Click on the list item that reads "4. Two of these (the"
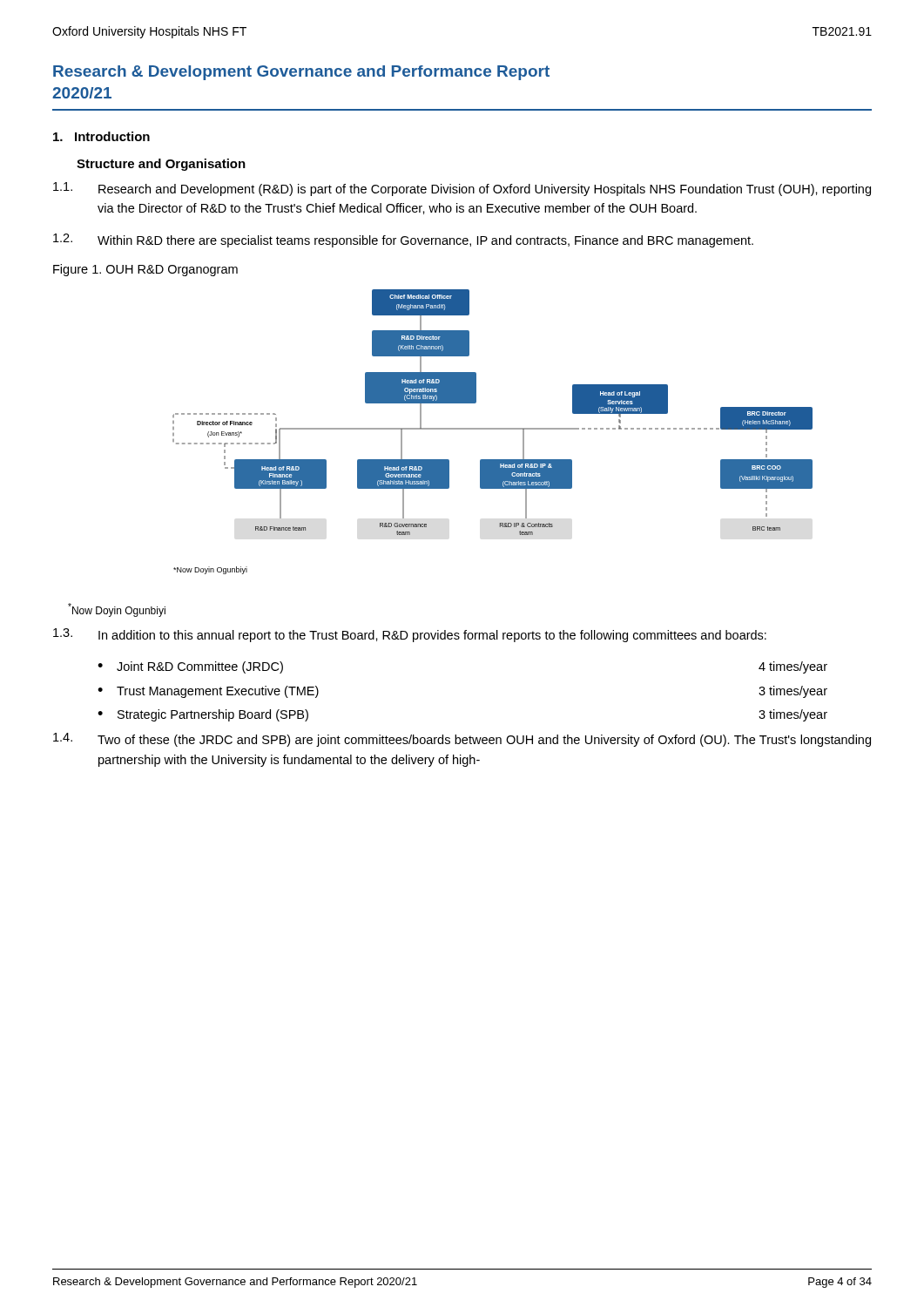The height and width of the screenshot is (1307, 924). click(462, 750)
